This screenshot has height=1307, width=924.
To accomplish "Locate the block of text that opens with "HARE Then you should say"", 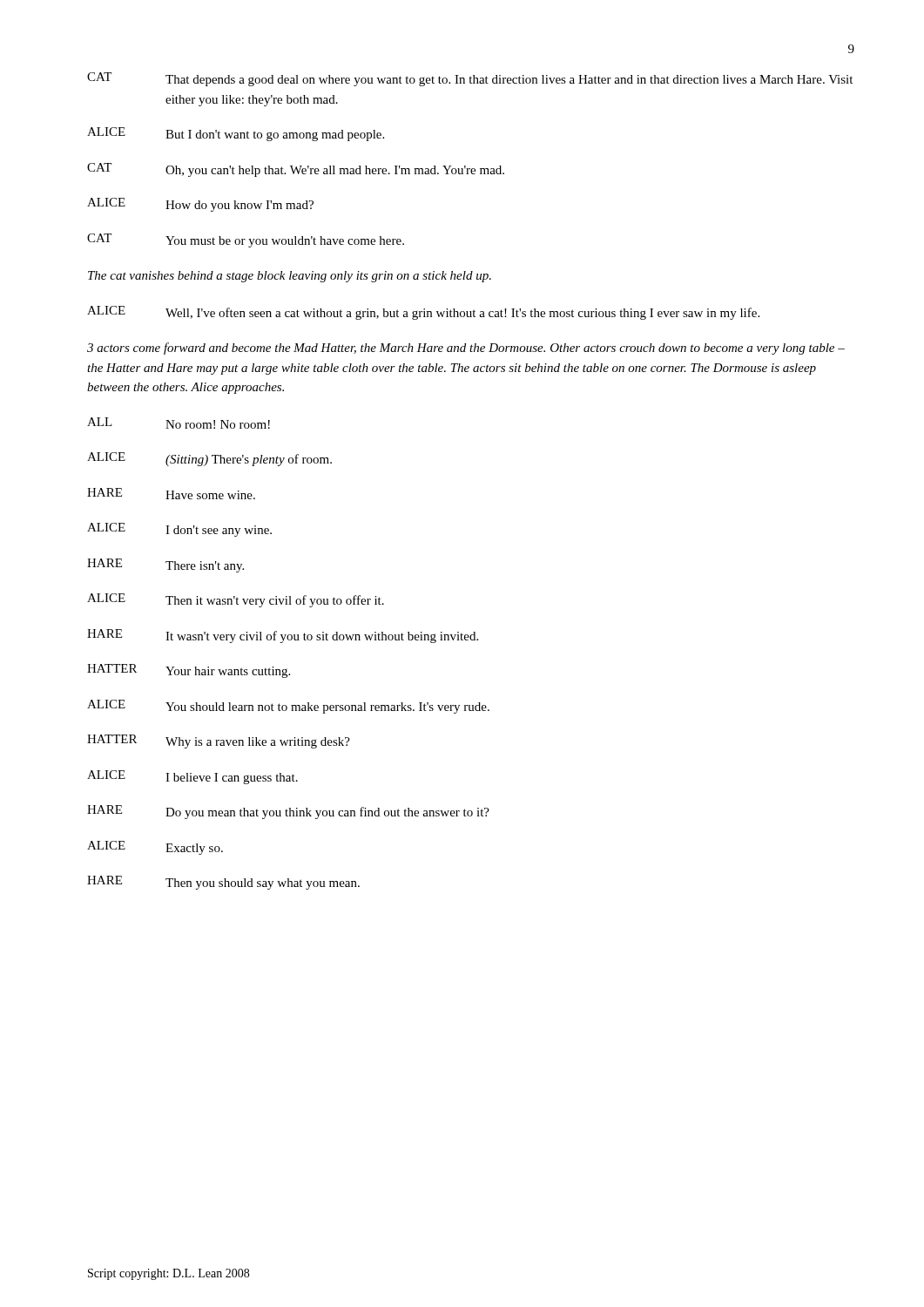I will tap(223, 883).
